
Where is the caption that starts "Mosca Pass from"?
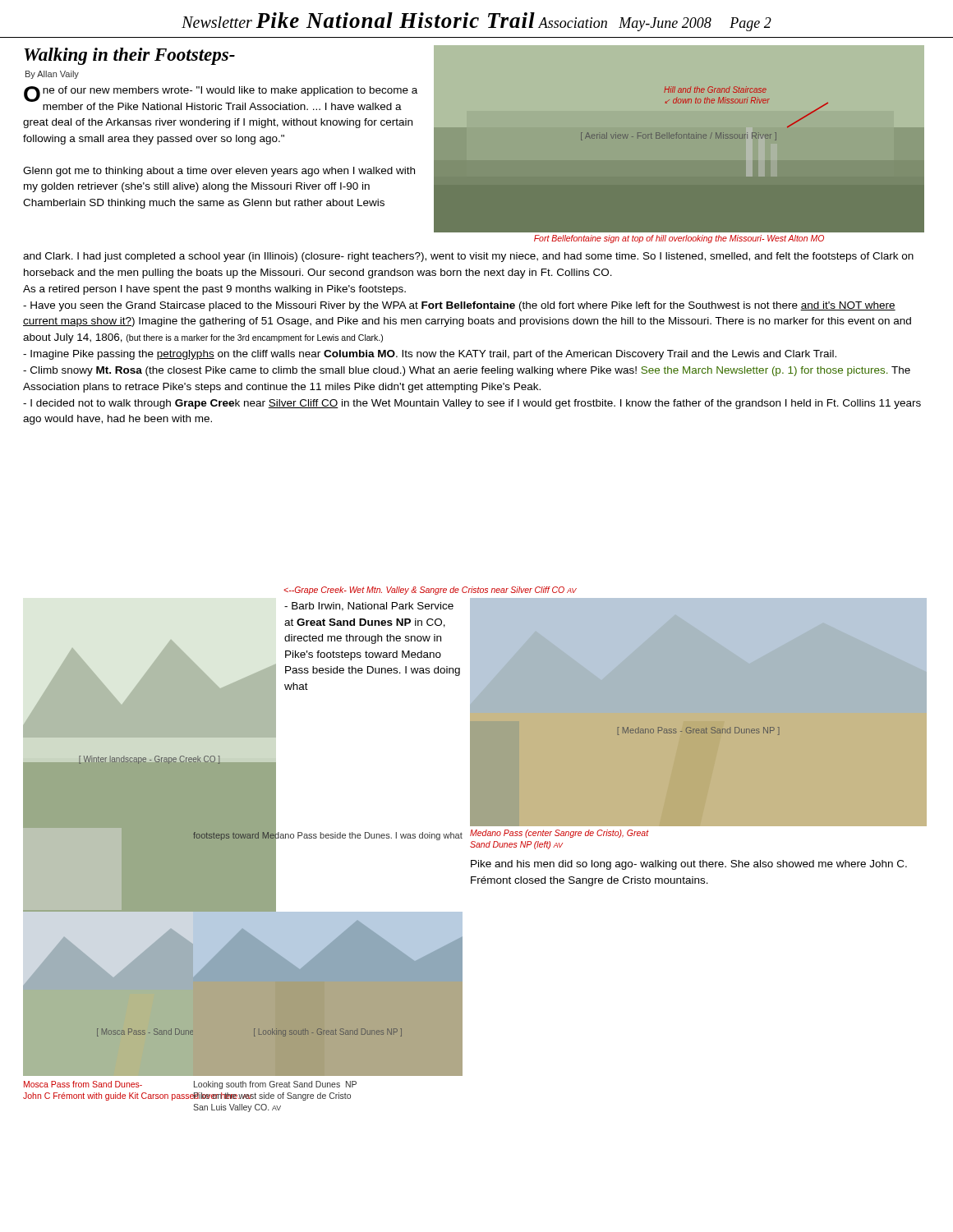[137, 1090]
